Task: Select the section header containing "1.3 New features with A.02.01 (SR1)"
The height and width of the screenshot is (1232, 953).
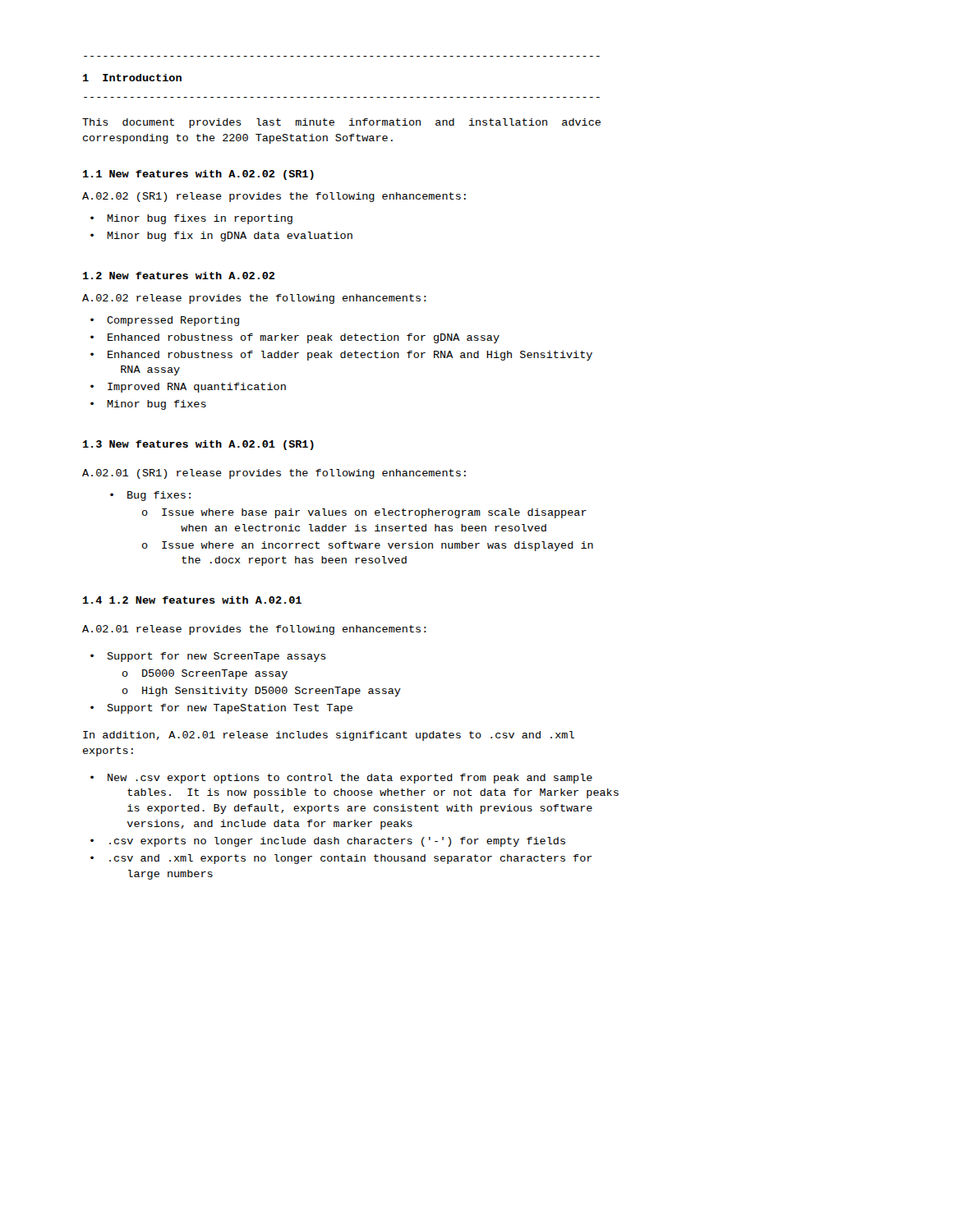Action: [199, 445]
